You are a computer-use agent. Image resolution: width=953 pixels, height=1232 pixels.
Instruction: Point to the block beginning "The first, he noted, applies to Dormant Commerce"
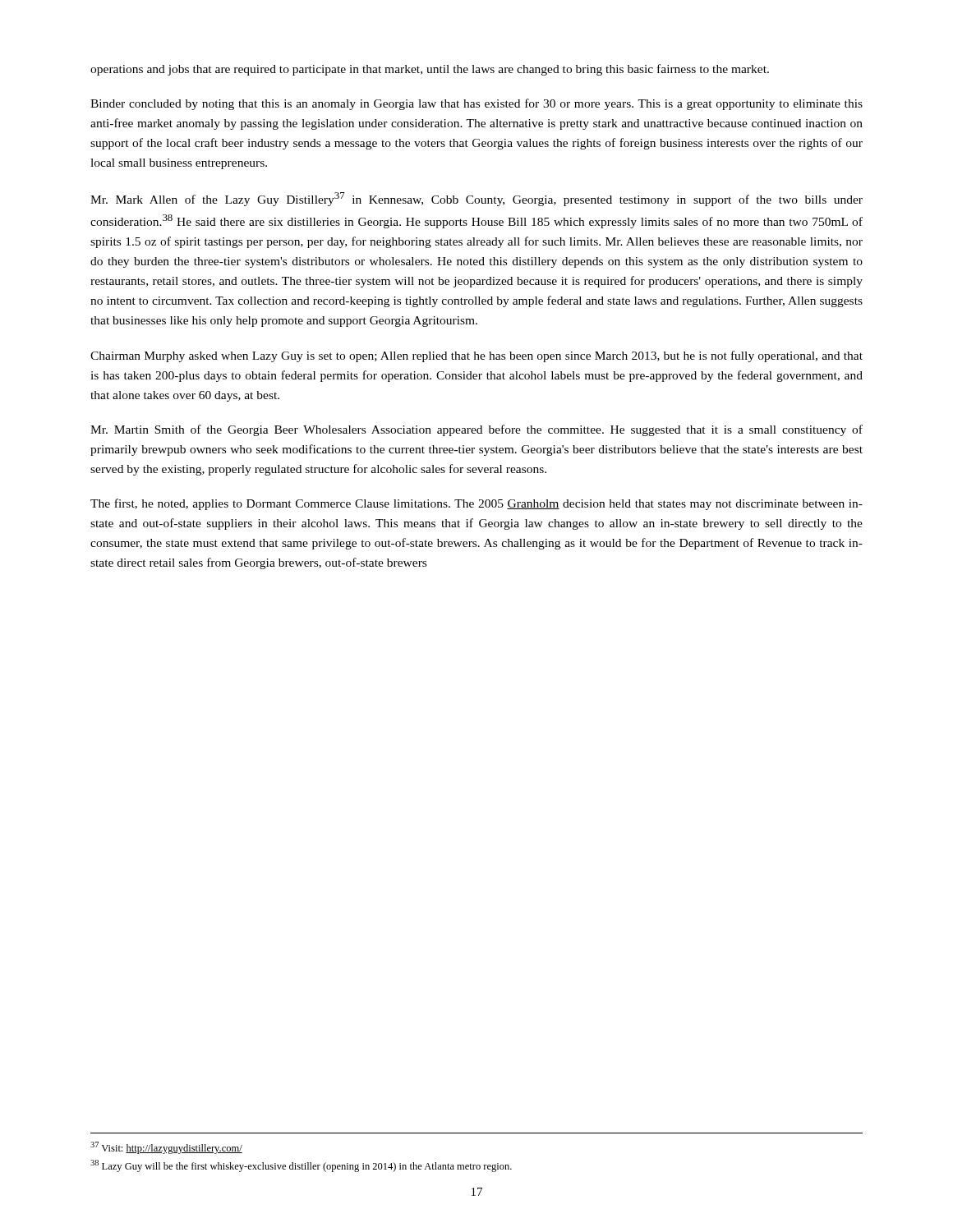[476, 532]
